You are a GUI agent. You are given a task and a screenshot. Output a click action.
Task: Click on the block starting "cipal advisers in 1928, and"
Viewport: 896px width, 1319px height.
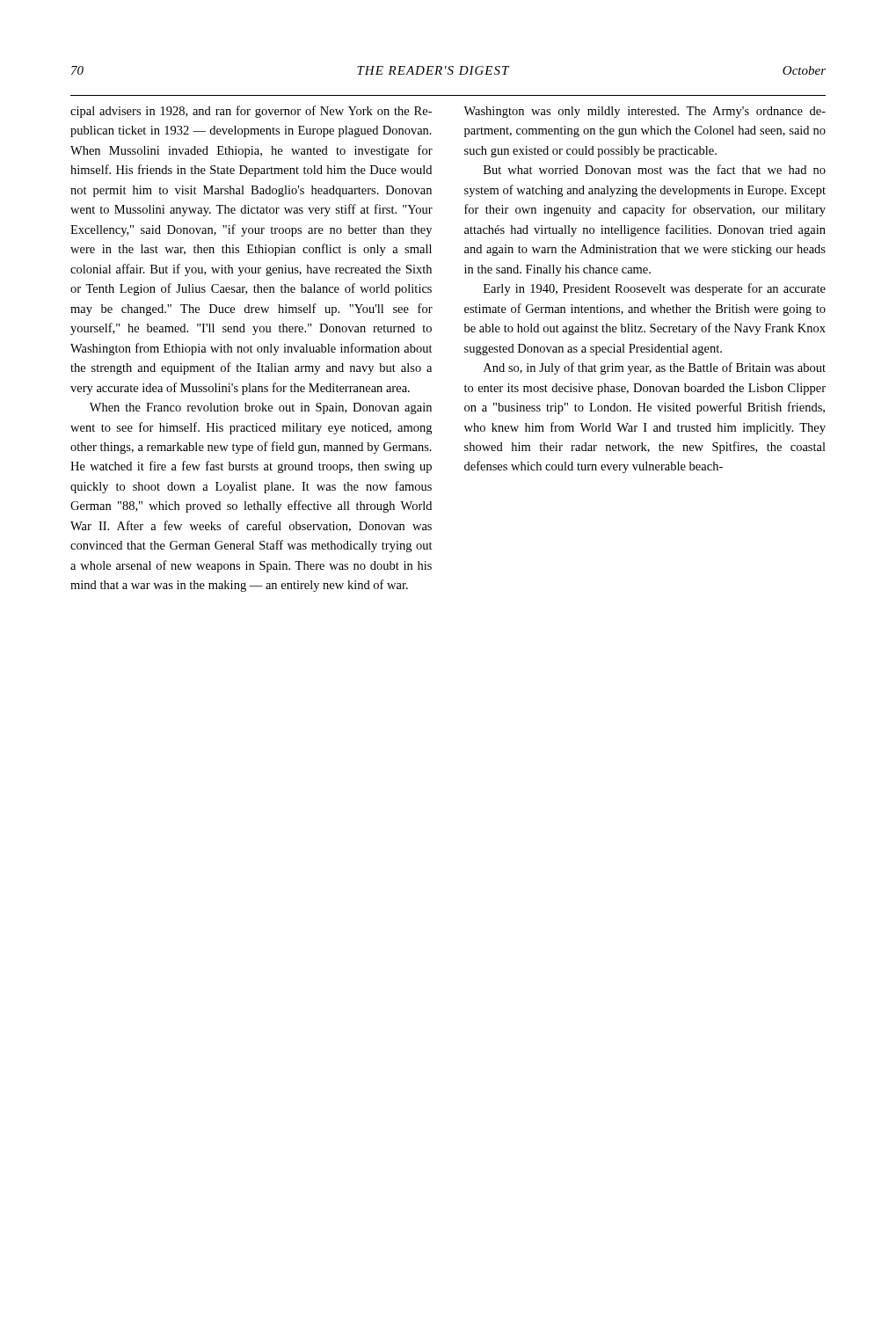coord(251,348)
